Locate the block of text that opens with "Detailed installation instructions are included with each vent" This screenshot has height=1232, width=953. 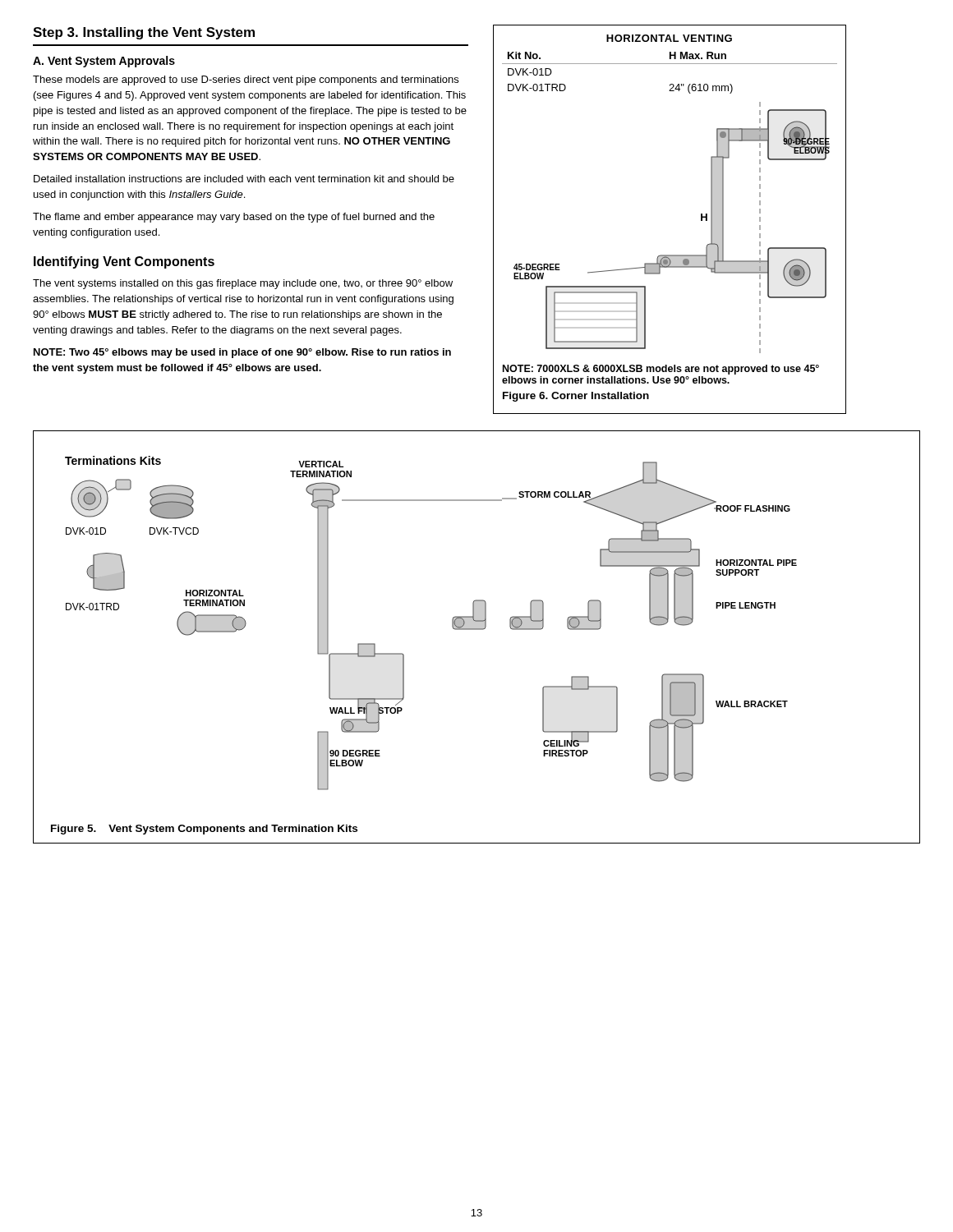click(x=244, y=186)
